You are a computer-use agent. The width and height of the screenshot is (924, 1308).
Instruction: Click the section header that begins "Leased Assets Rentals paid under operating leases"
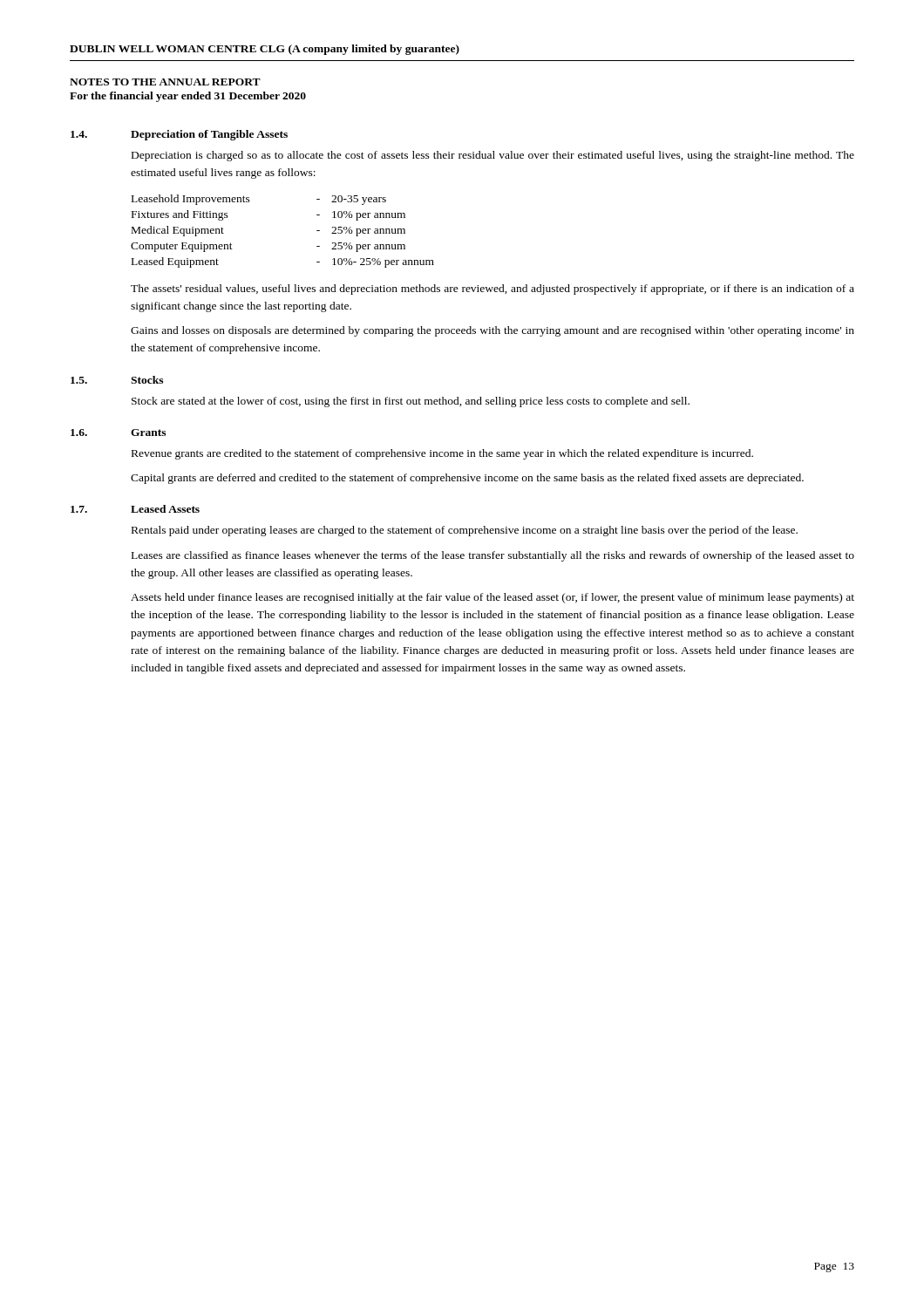pyautogui.click(x=492, y=590)
